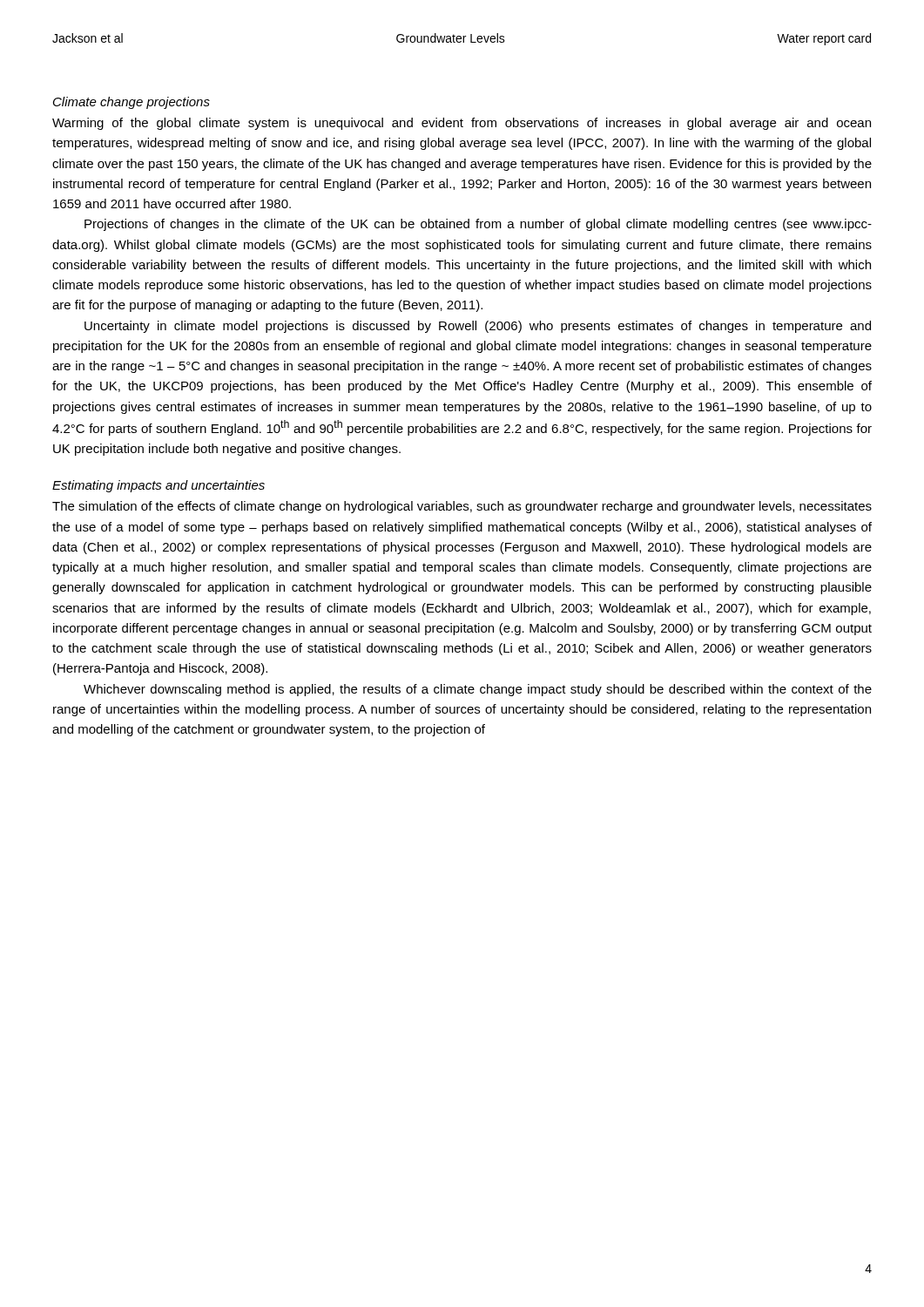
Task: Select the text starting "The simulation of the effects of"
Action: coord(462,587)
